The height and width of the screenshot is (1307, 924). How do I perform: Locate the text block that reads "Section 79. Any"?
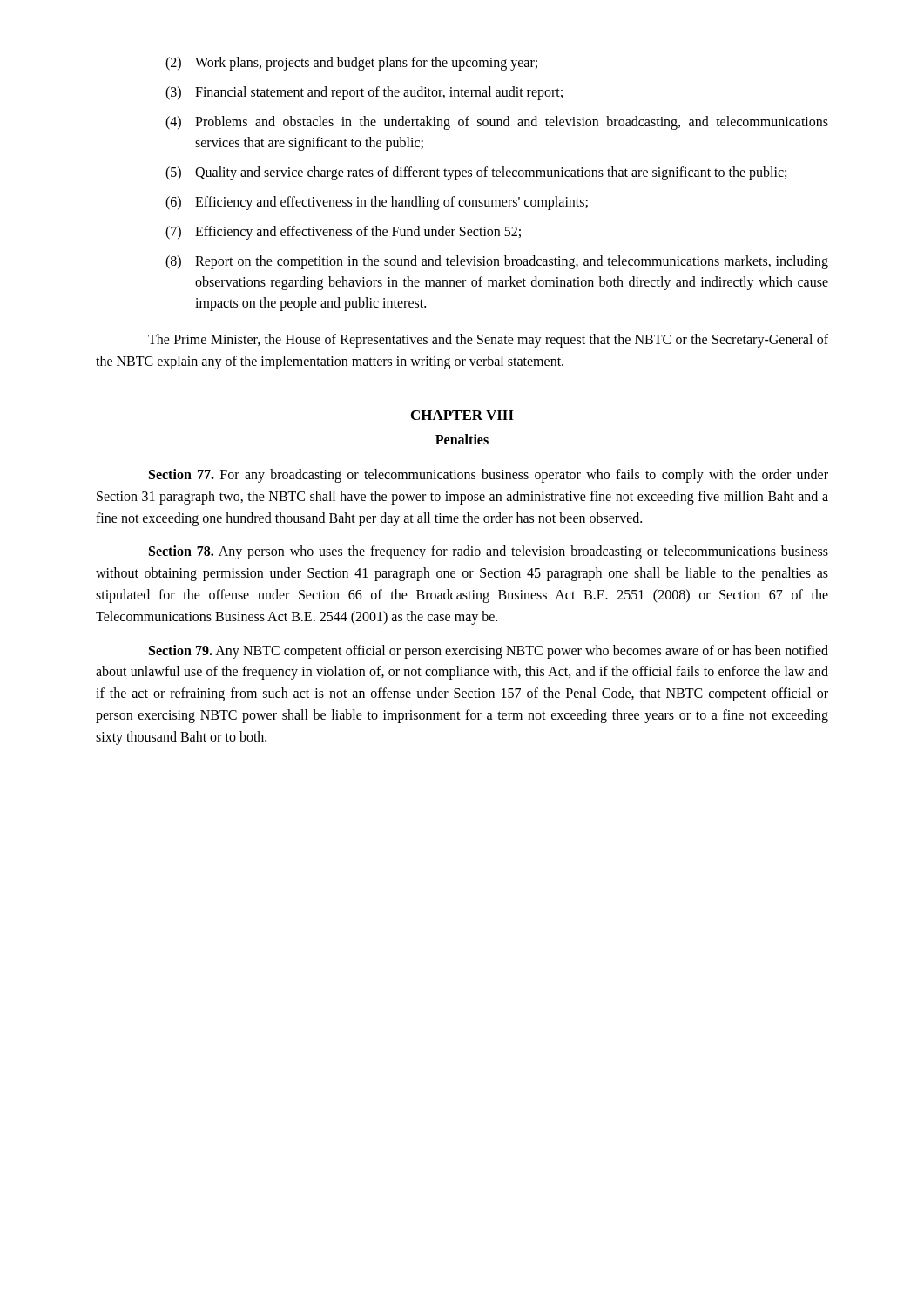click(x=462, y=693)
